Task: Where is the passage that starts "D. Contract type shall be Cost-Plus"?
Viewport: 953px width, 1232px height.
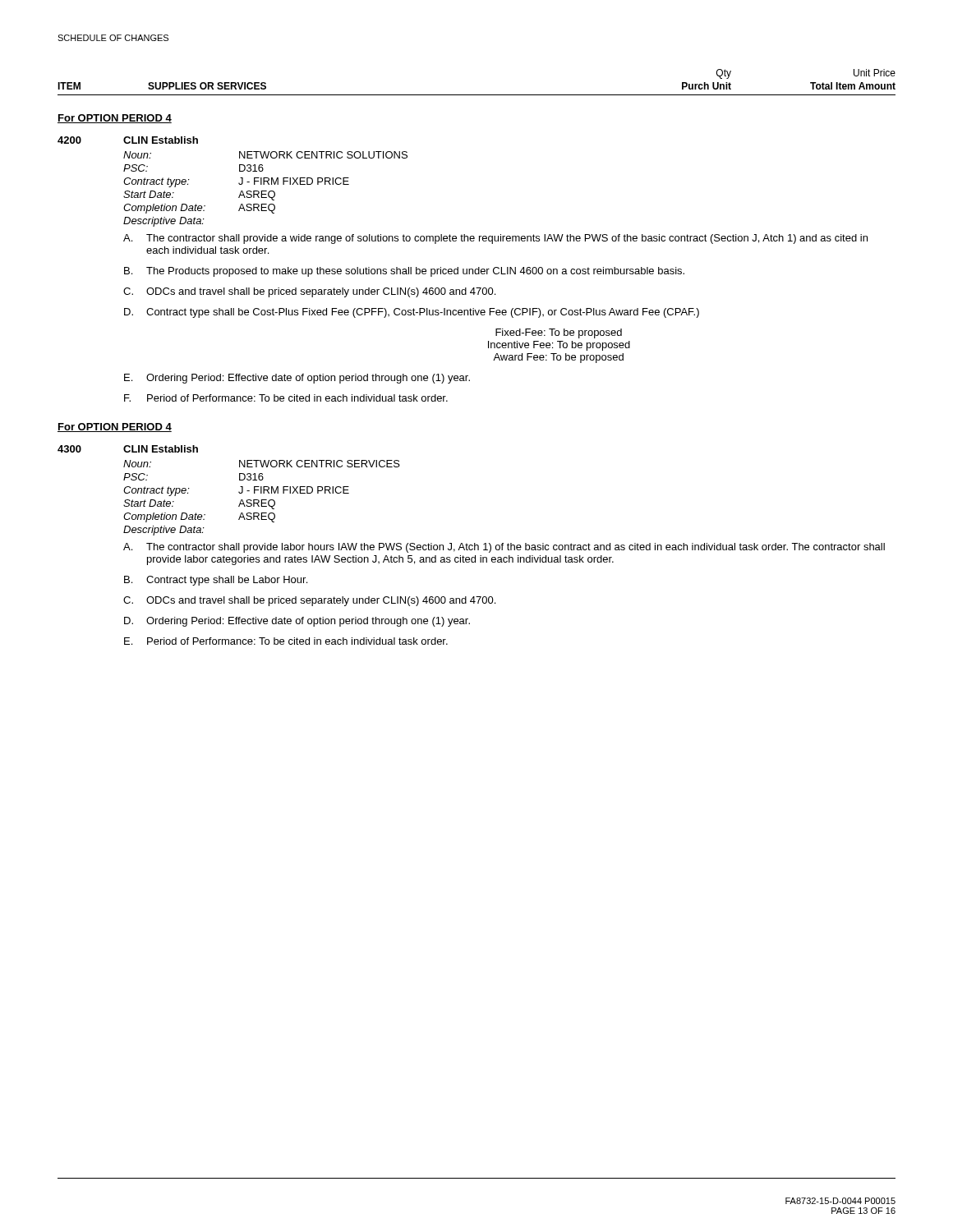Action: click(x=411, y=312)
